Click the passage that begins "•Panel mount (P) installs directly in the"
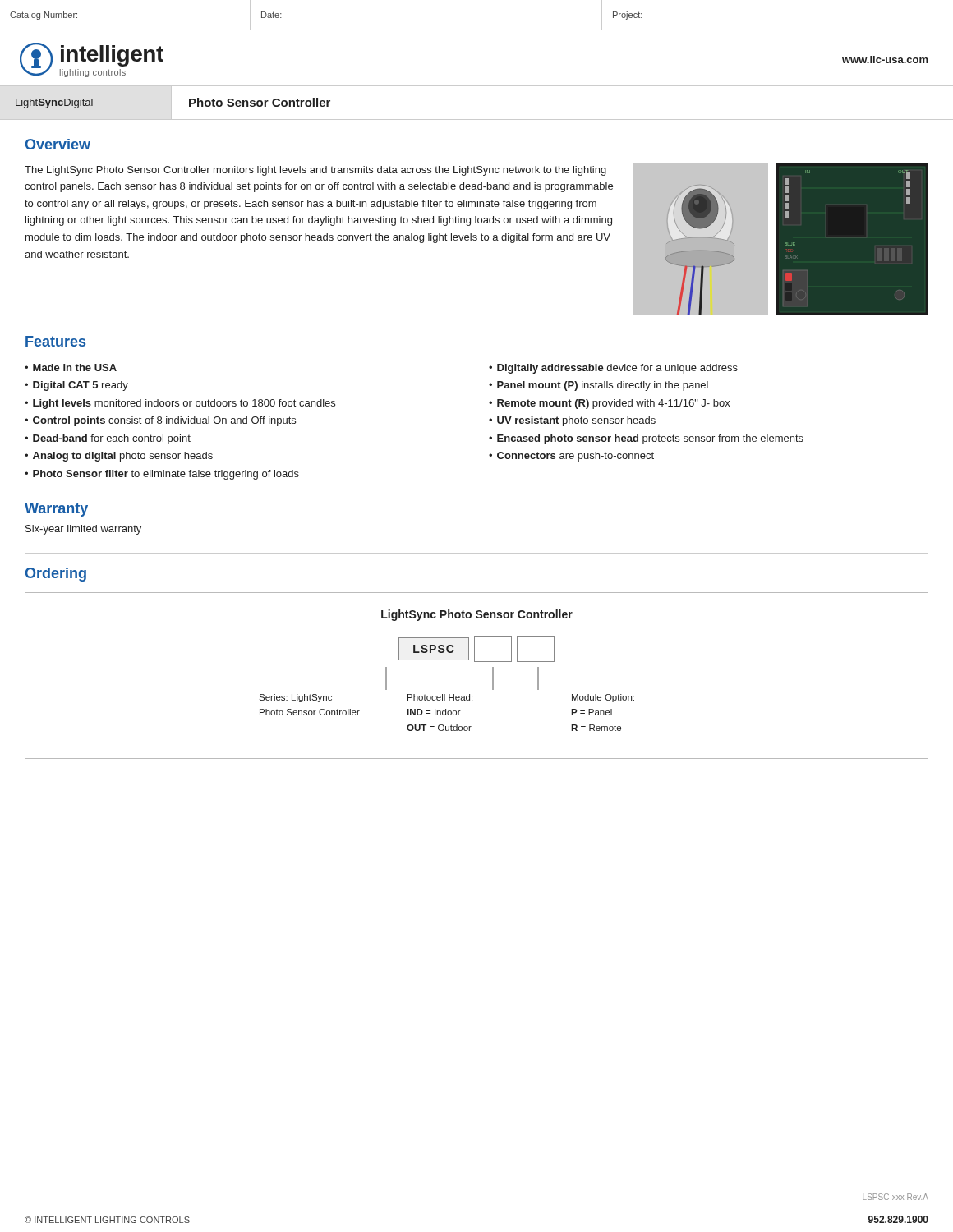Image resolution: width=953 pixels, height=1232 pixels. point(599,385)
